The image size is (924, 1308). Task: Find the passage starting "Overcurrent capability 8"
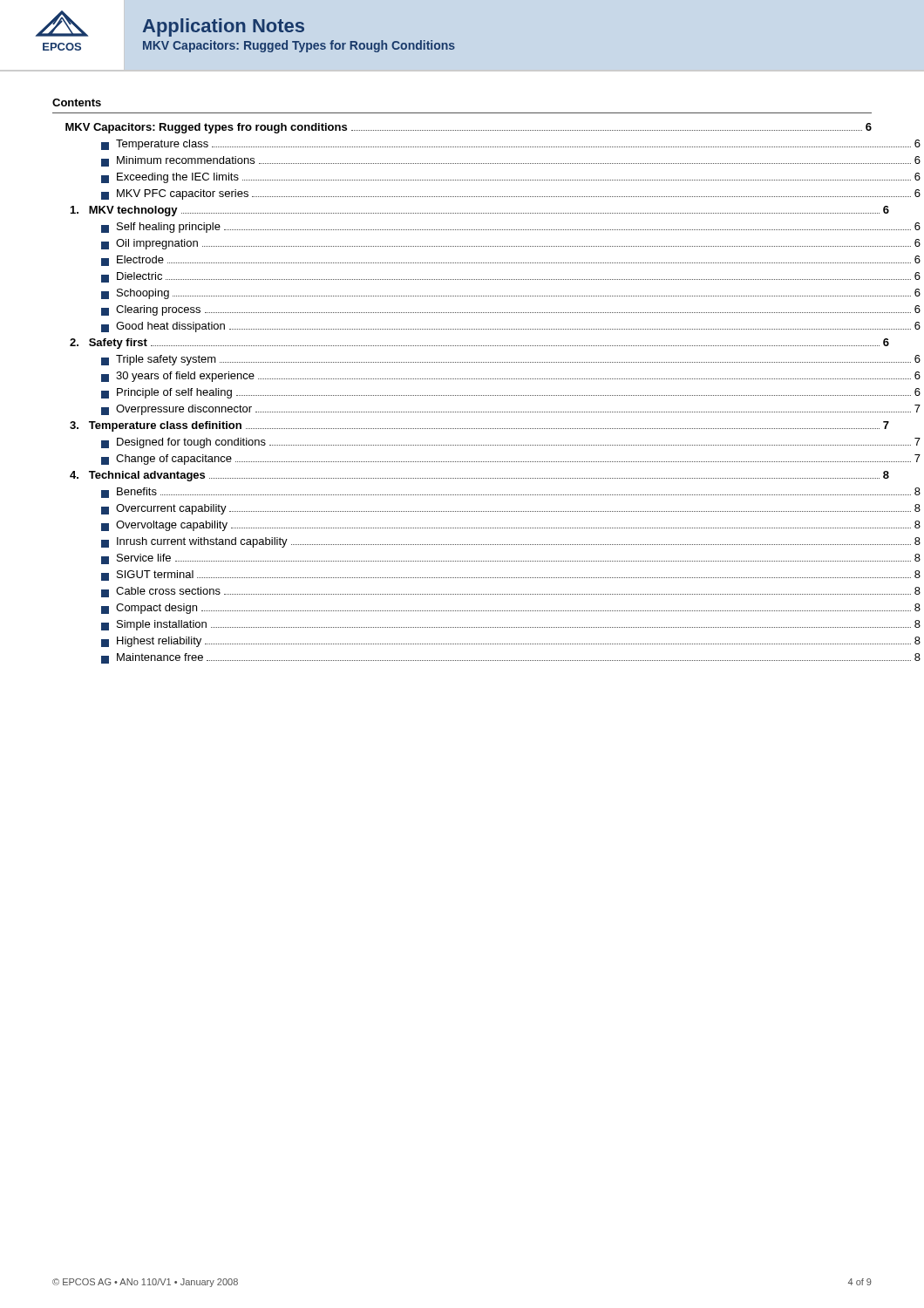[x=462, y=508]
